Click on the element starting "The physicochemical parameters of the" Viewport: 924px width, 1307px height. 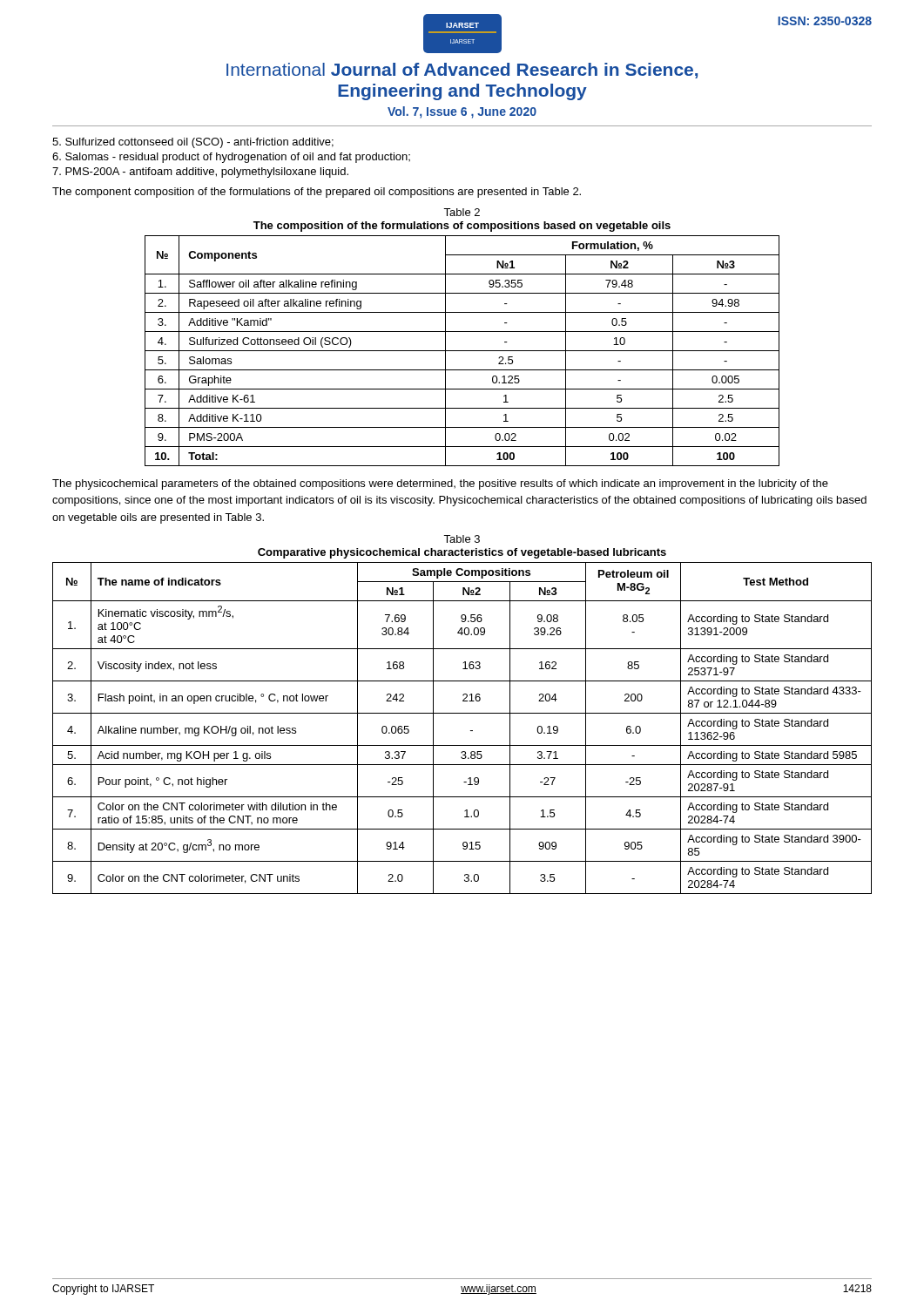point(460,500)
